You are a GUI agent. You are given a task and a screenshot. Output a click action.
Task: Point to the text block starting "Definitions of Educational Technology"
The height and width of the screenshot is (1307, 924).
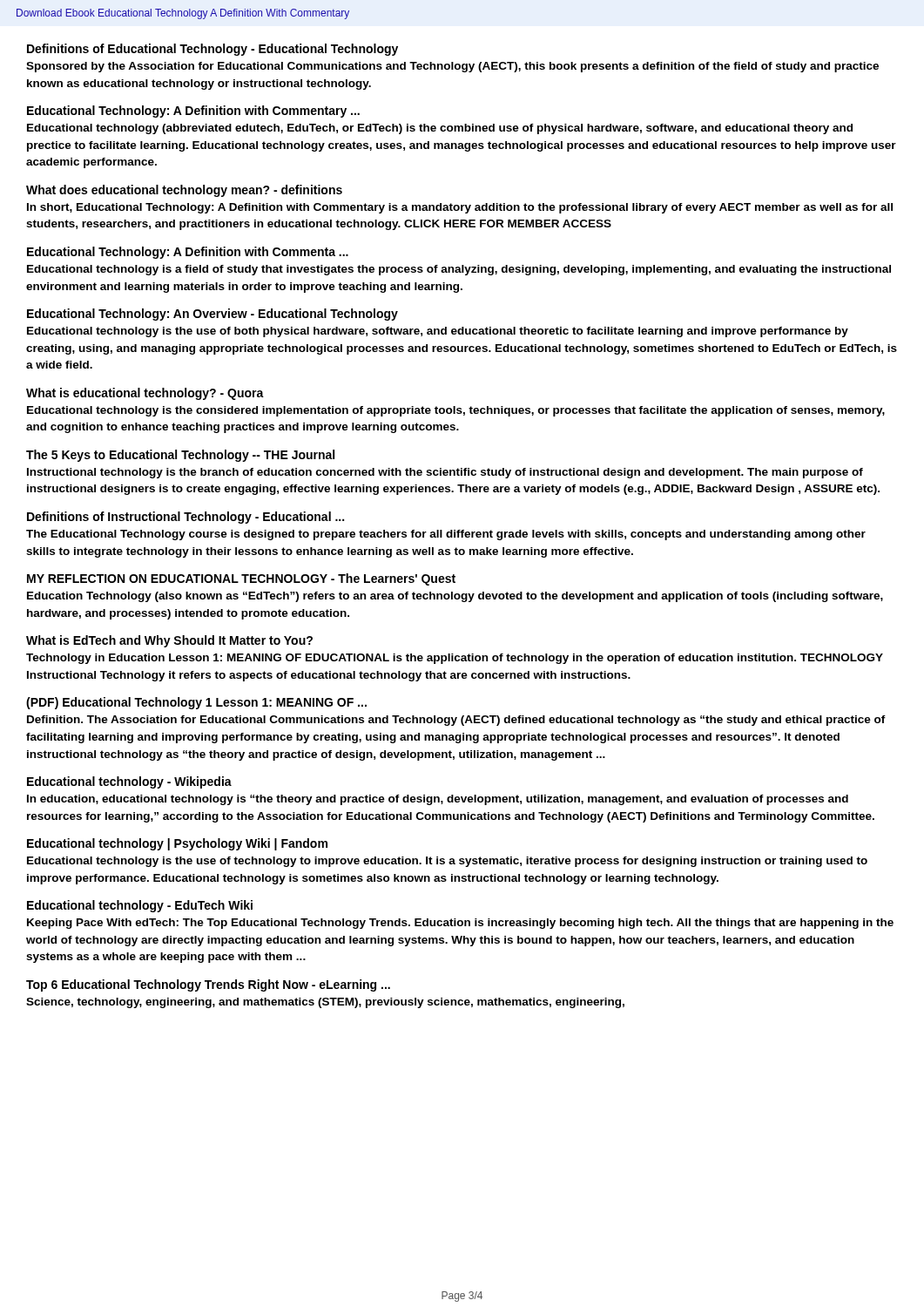point(462,67)
